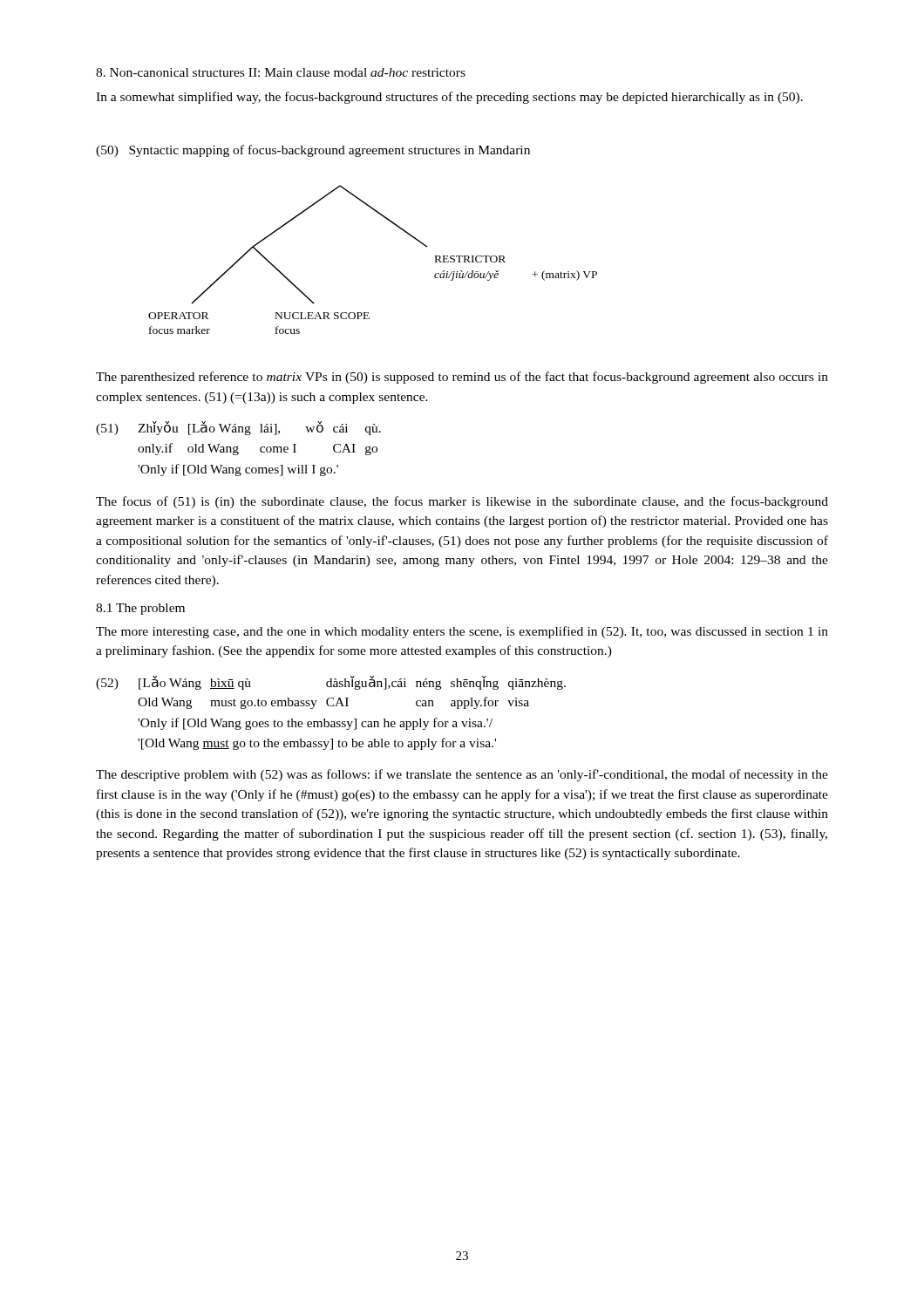Locate the block starting "The more interesting case,"
This screenshot has height=1308, width=924.
coord(462,640)
